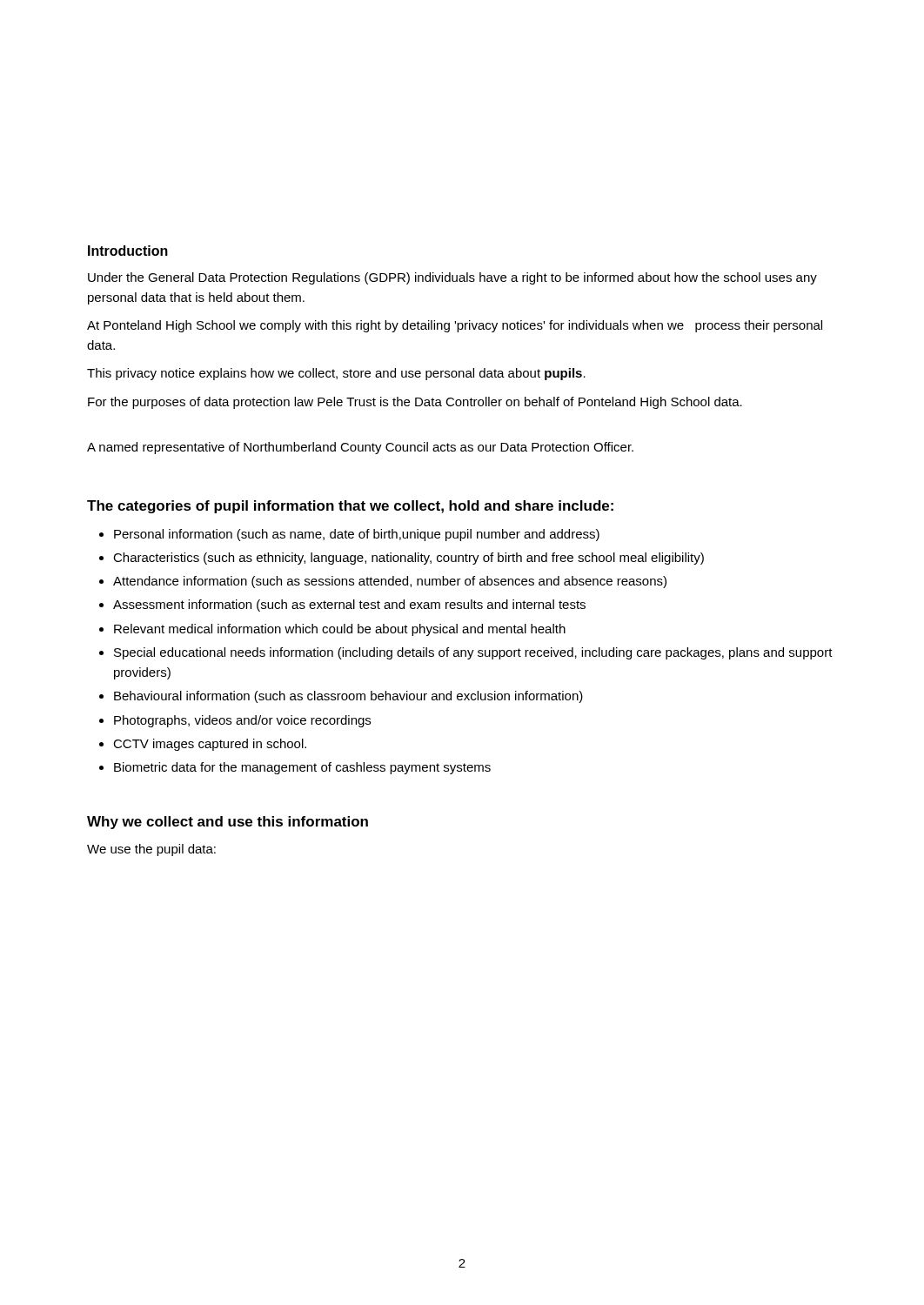Point to the element starting "For the purposes"
This screenshot has width=924, height=1305.
(415, 401)
